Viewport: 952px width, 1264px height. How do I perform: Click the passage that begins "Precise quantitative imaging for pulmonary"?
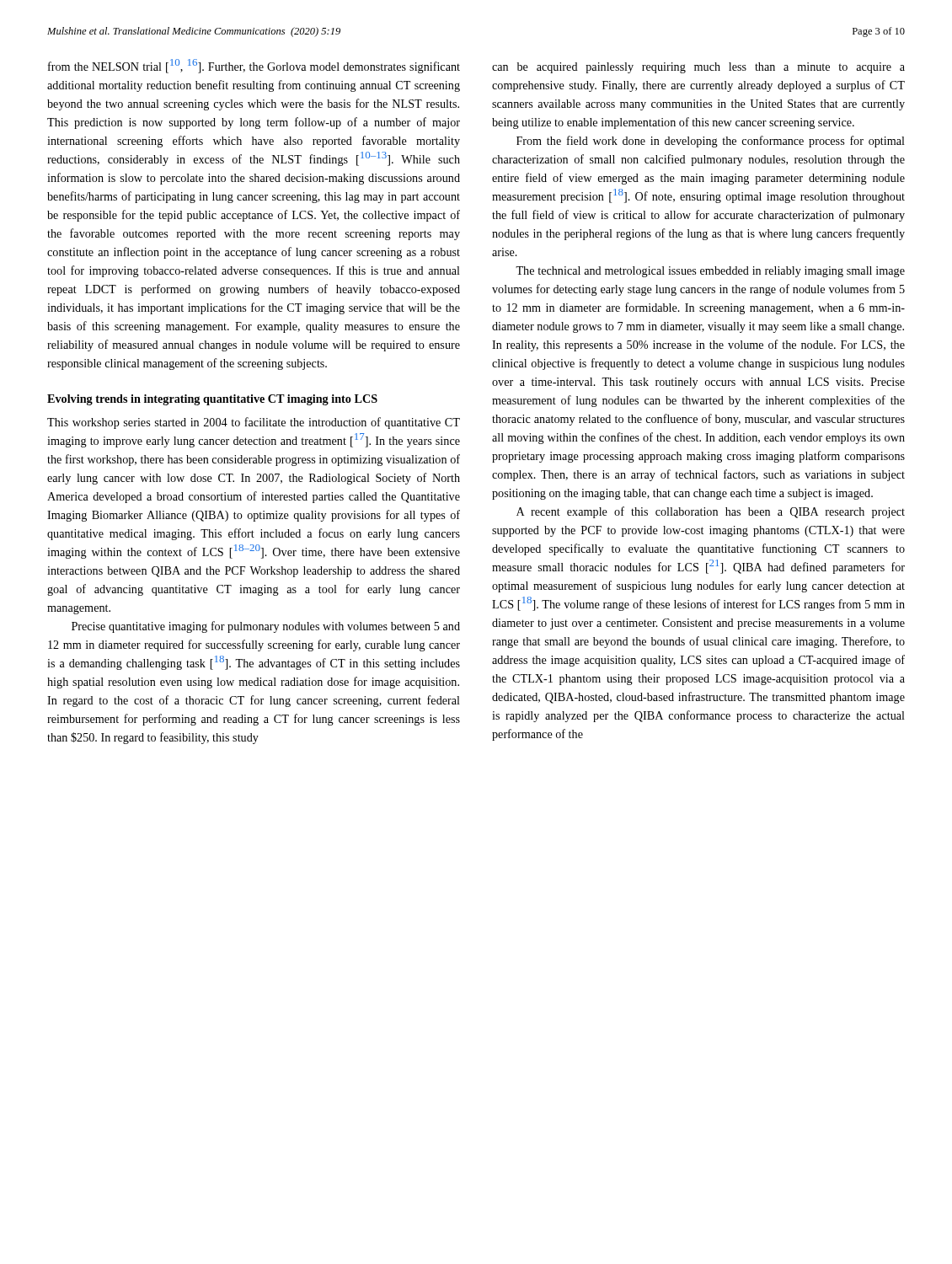pyautogui.click(x=254, y=682)
